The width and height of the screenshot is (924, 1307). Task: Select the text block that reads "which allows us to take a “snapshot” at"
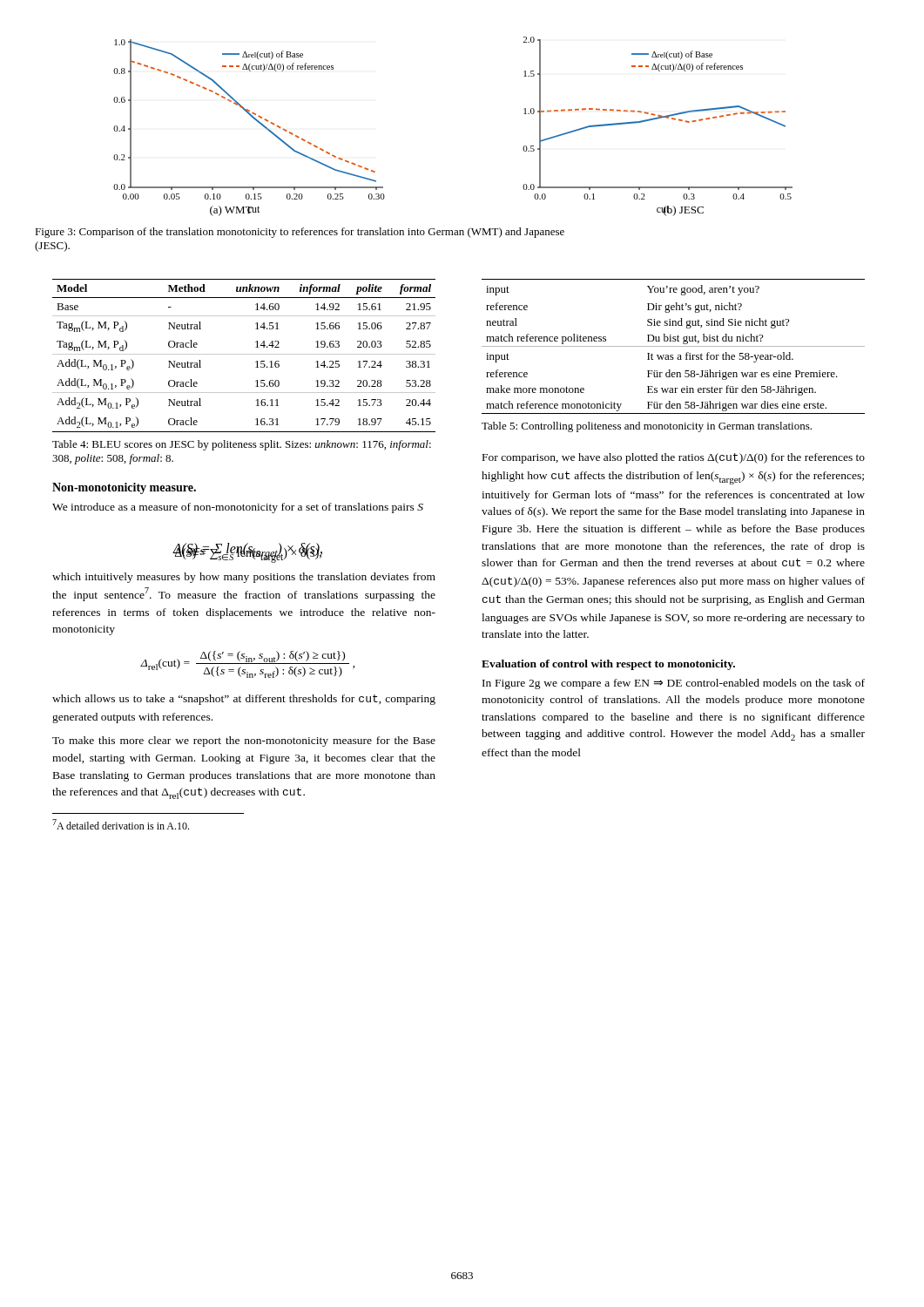(x=244, y=708)
